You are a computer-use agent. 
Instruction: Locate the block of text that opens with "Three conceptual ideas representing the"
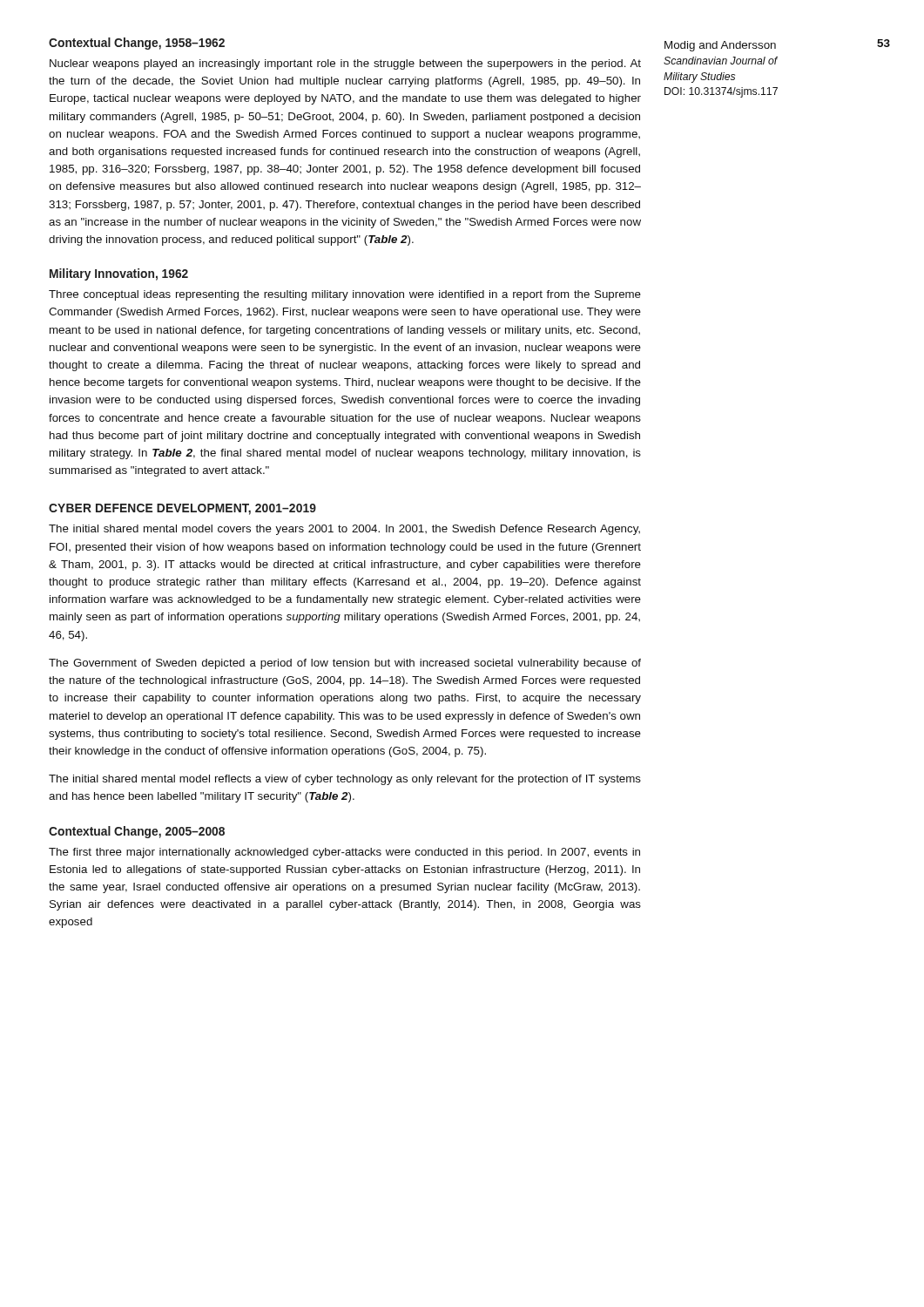[x=345, y=382]
